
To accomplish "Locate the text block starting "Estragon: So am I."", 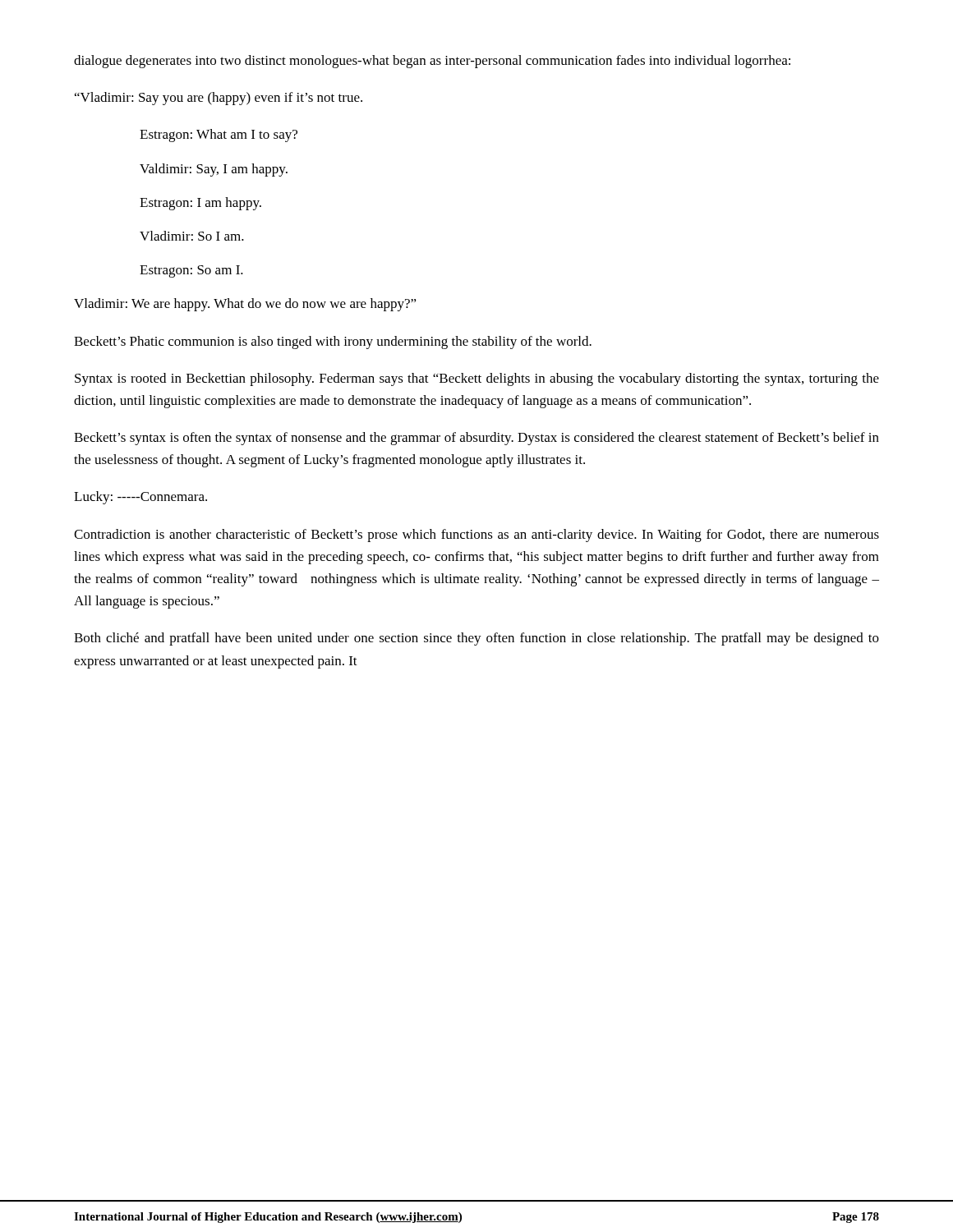I will (x=192, y=270).
